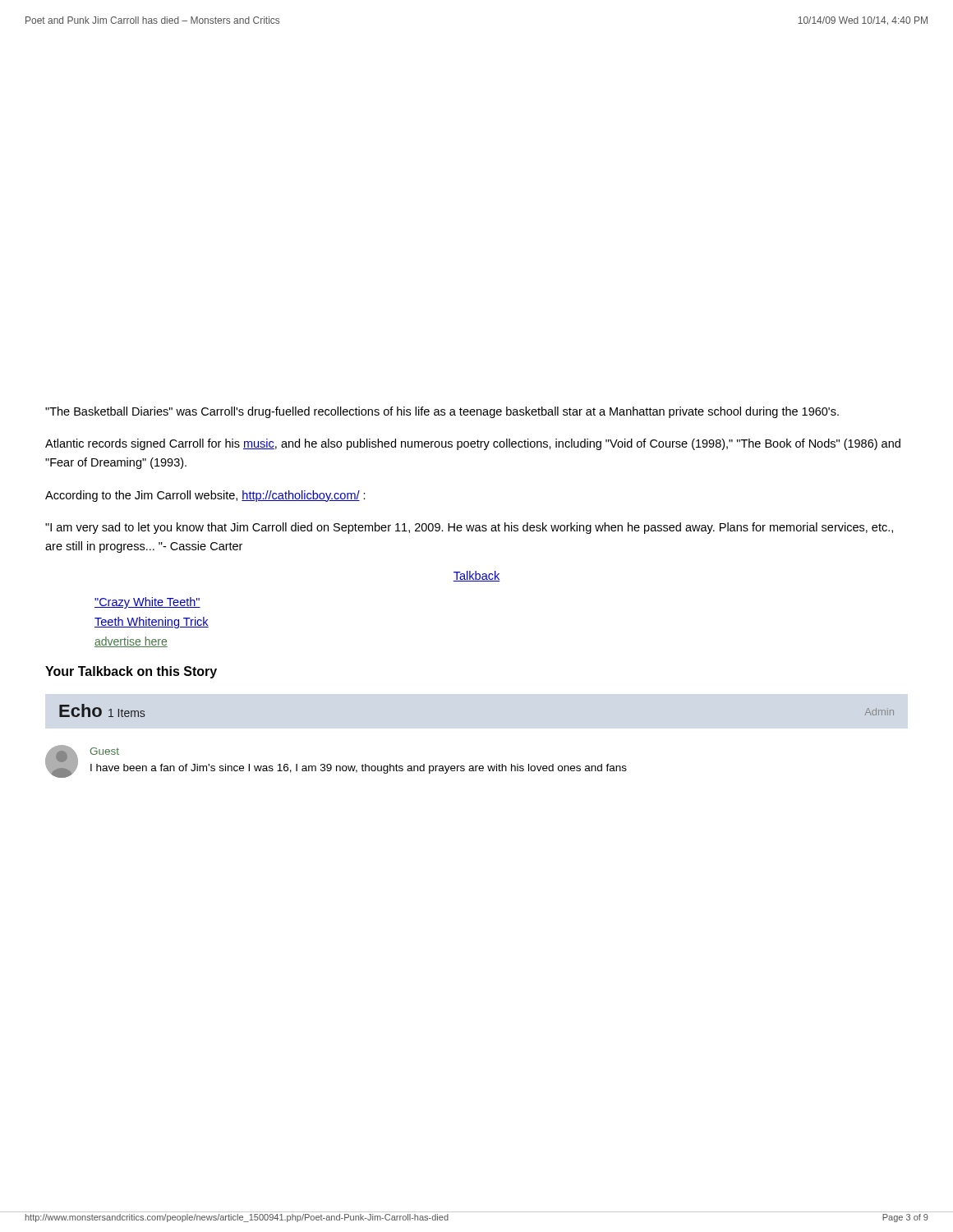
Task: Click on the text containing "Teeth Whitening Trick"
Action: coord(151,622)
